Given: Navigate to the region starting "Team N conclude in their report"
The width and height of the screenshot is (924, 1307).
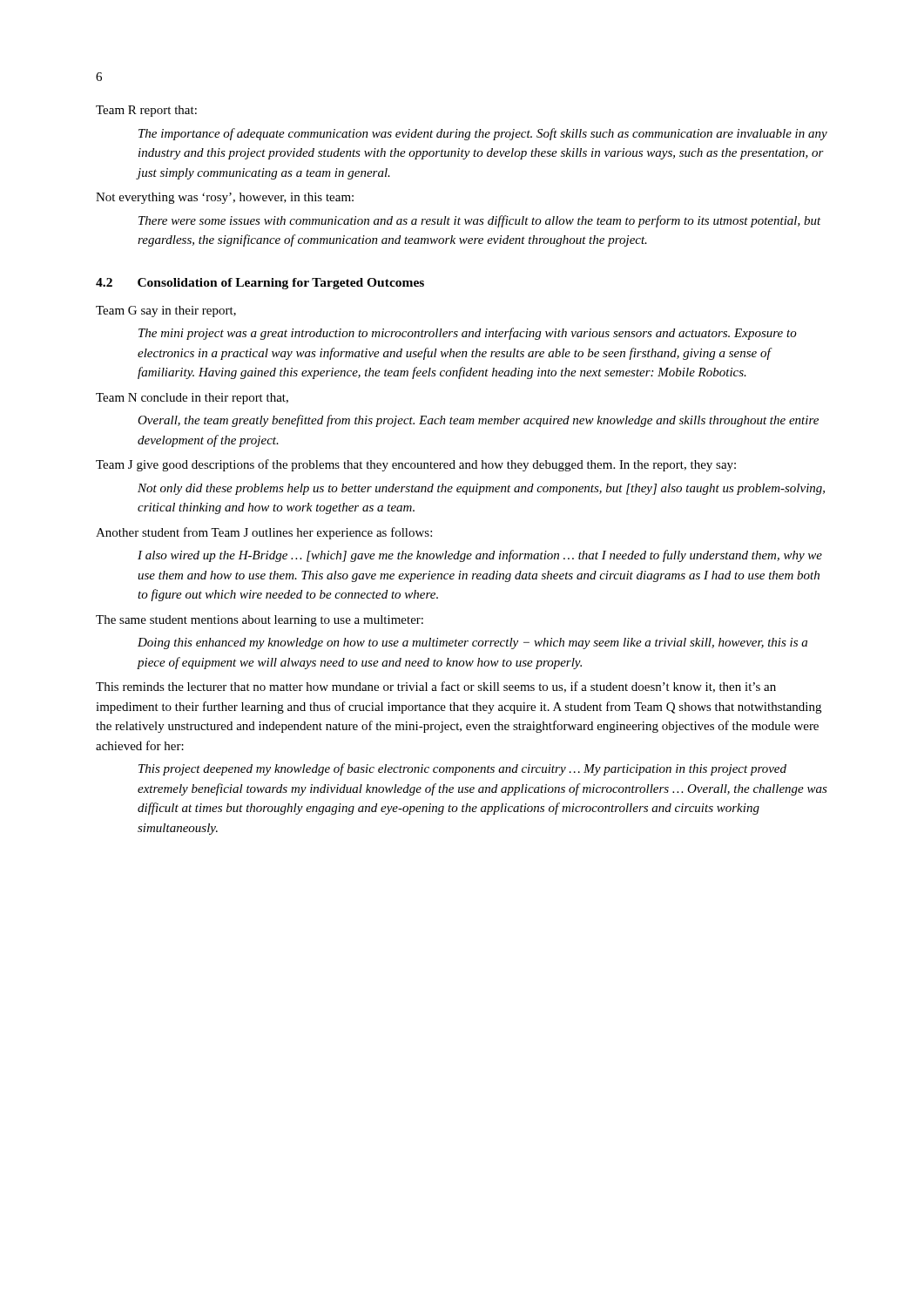Looking at the screenshot, I should tap(192, 397).
